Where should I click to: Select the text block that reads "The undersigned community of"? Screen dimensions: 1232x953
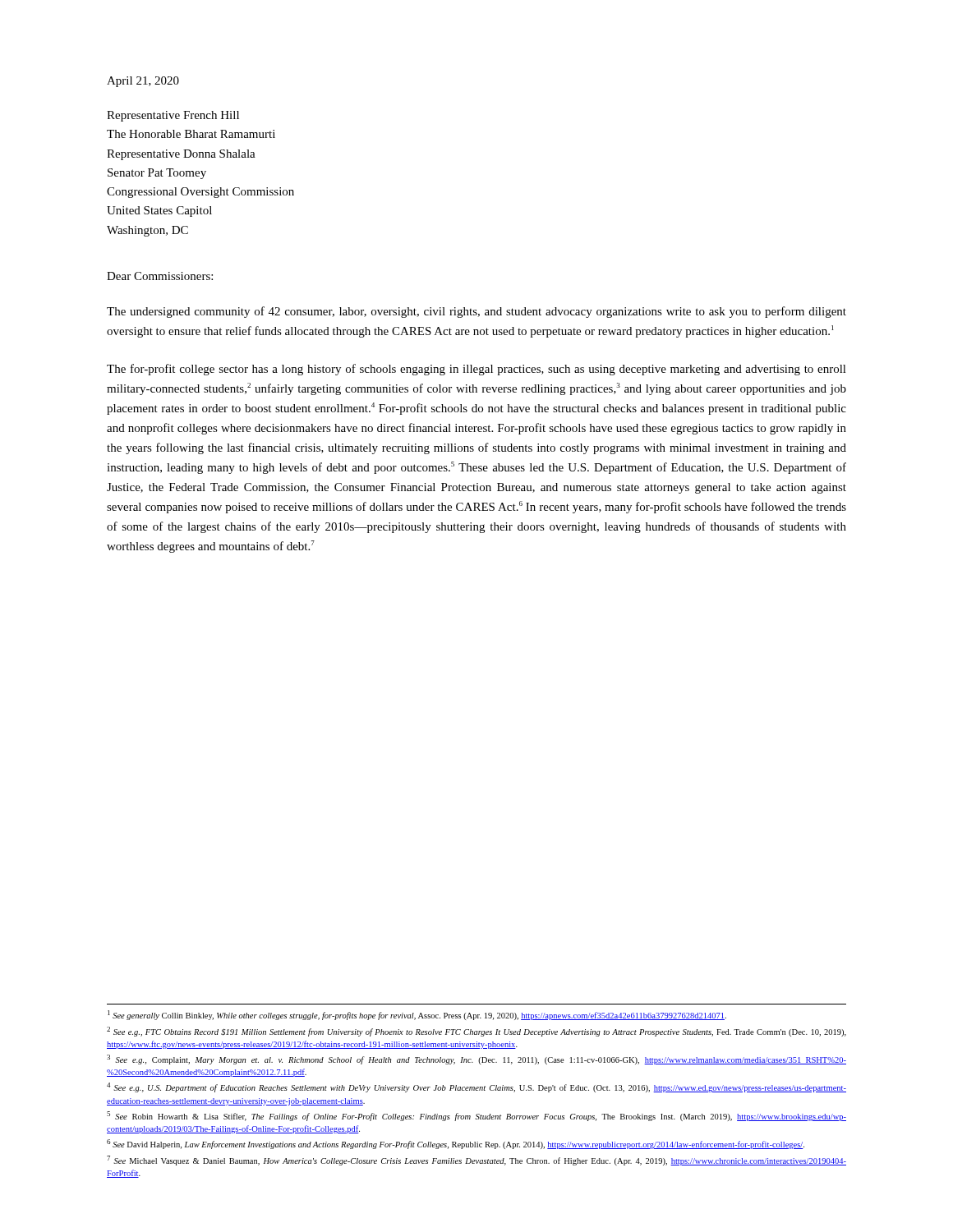pos(476,321)
